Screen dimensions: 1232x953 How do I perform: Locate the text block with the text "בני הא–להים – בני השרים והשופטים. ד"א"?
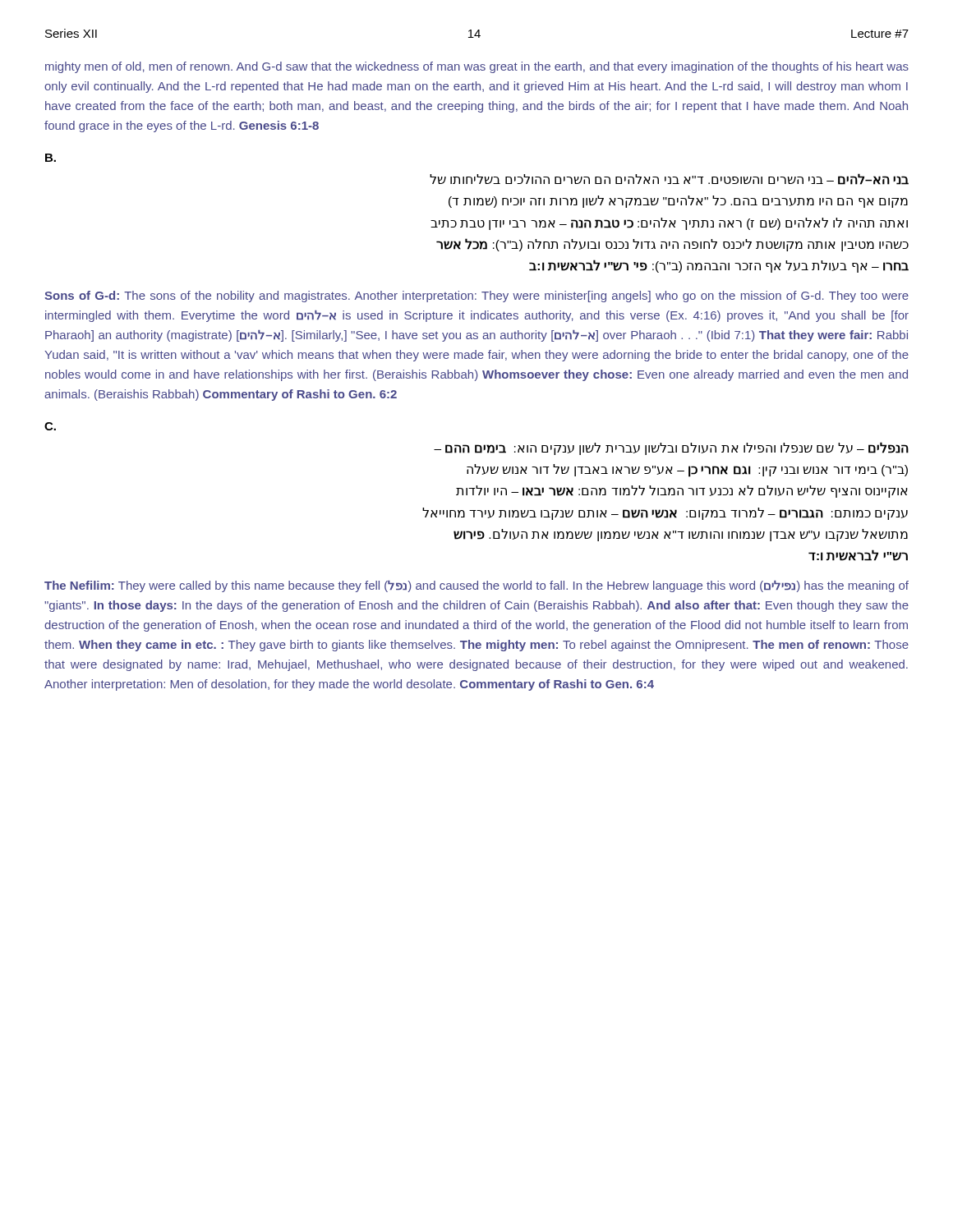(x=669, y=223)
